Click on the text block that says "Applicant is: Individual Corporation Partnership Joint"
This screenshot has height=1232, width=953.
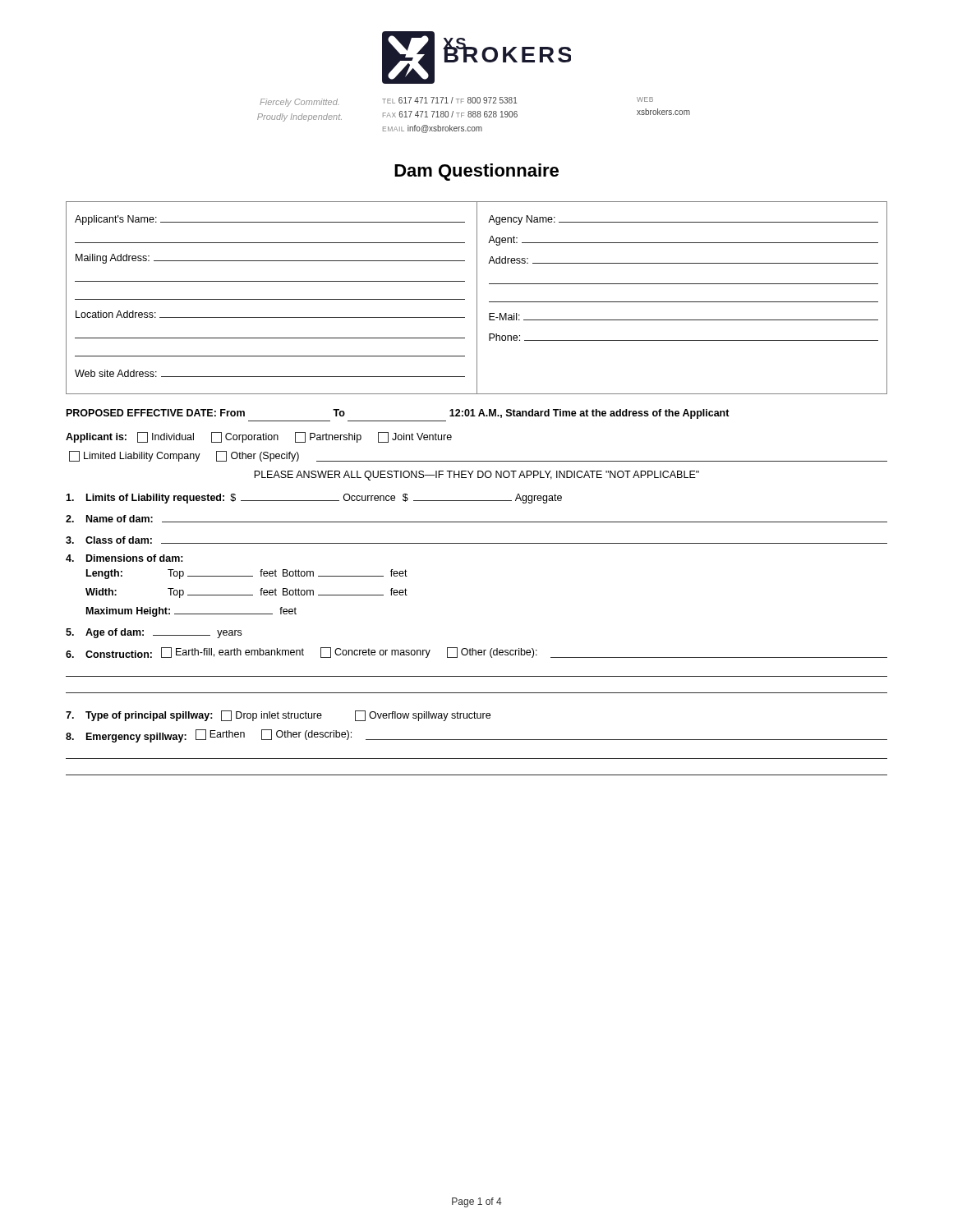click(x=259, y=437)
